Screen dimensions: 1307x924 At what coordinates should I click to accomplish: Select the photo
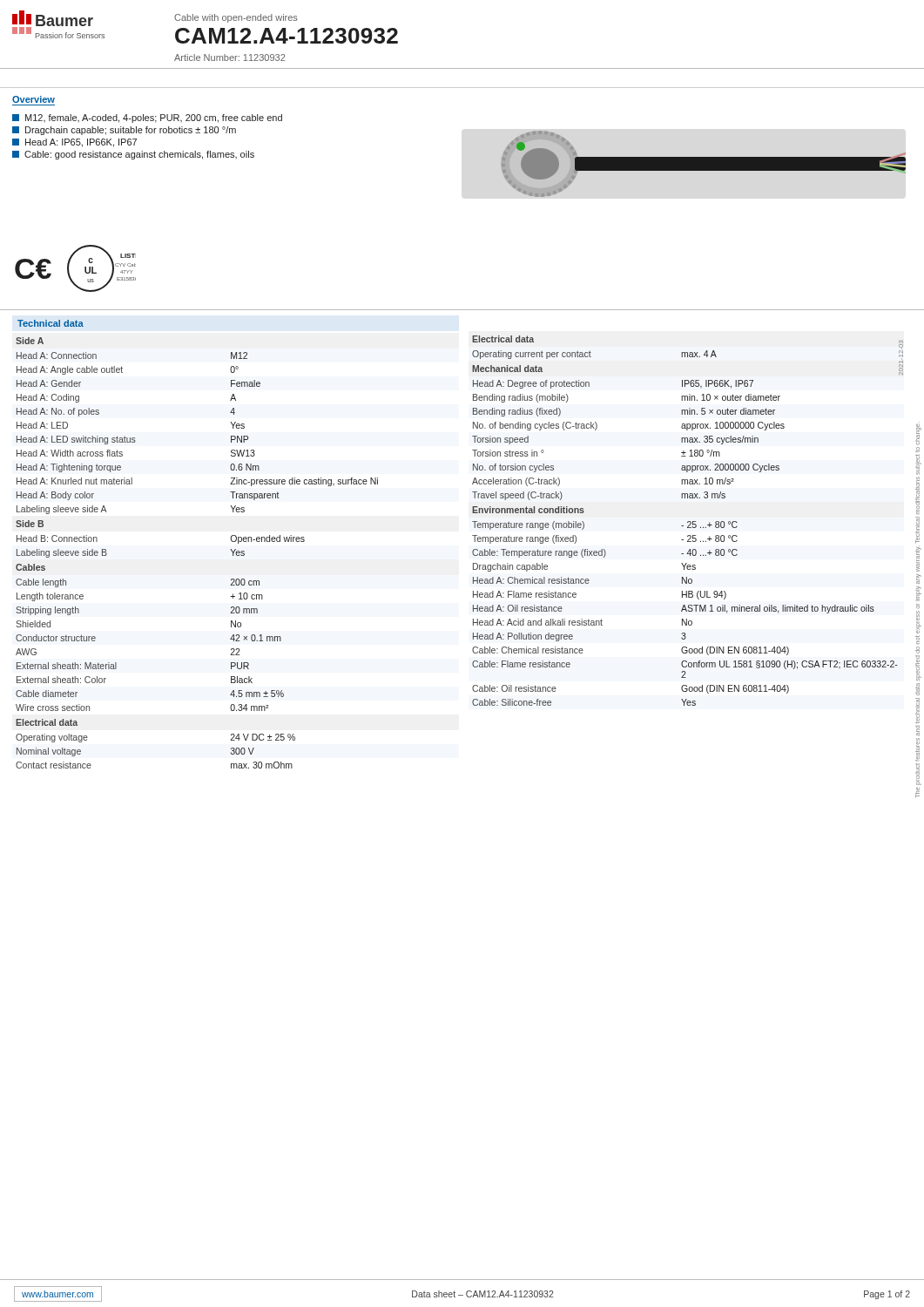(x=684, y=164)
